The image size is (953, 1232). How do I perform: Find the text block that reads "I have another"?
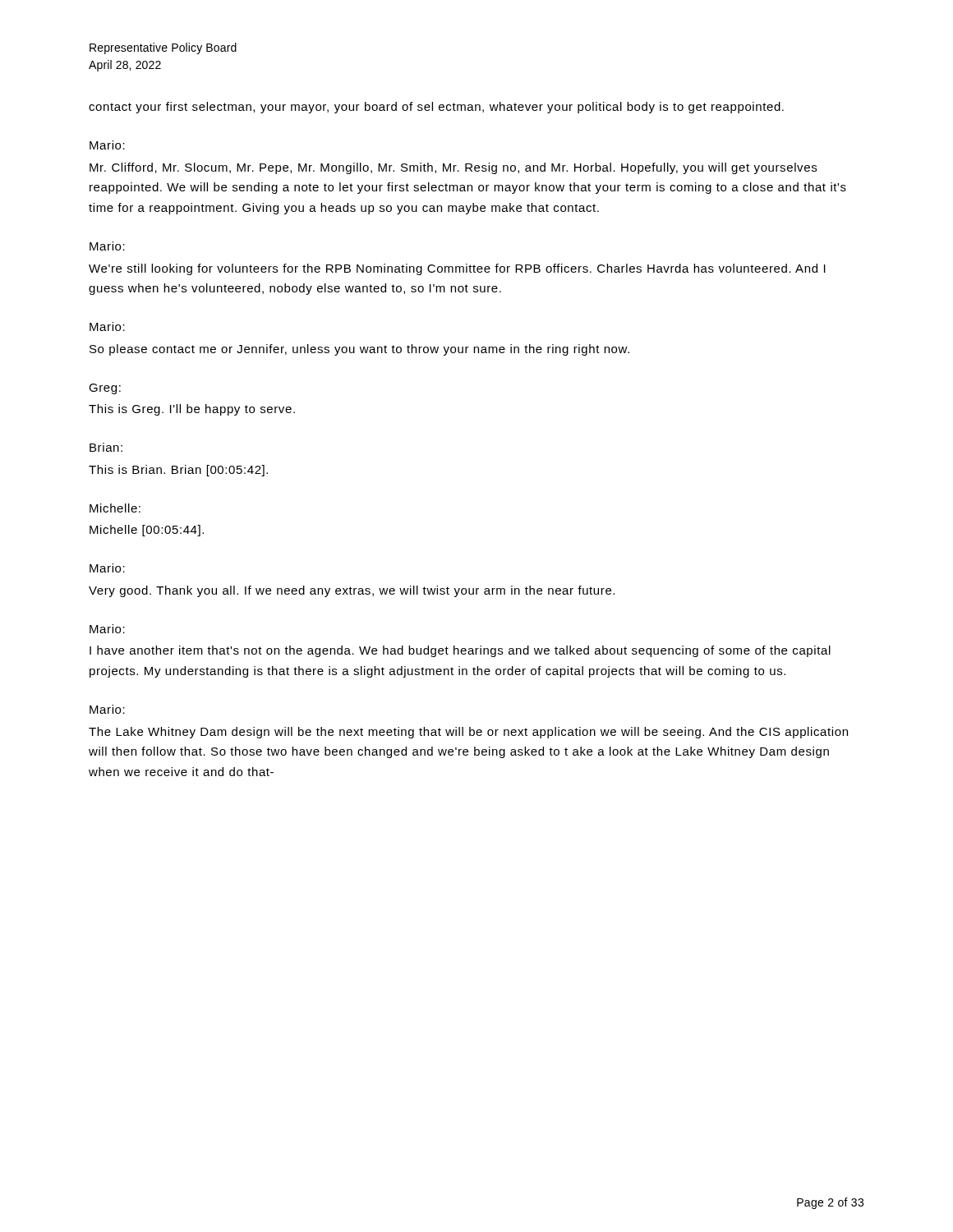pos(460,660)
